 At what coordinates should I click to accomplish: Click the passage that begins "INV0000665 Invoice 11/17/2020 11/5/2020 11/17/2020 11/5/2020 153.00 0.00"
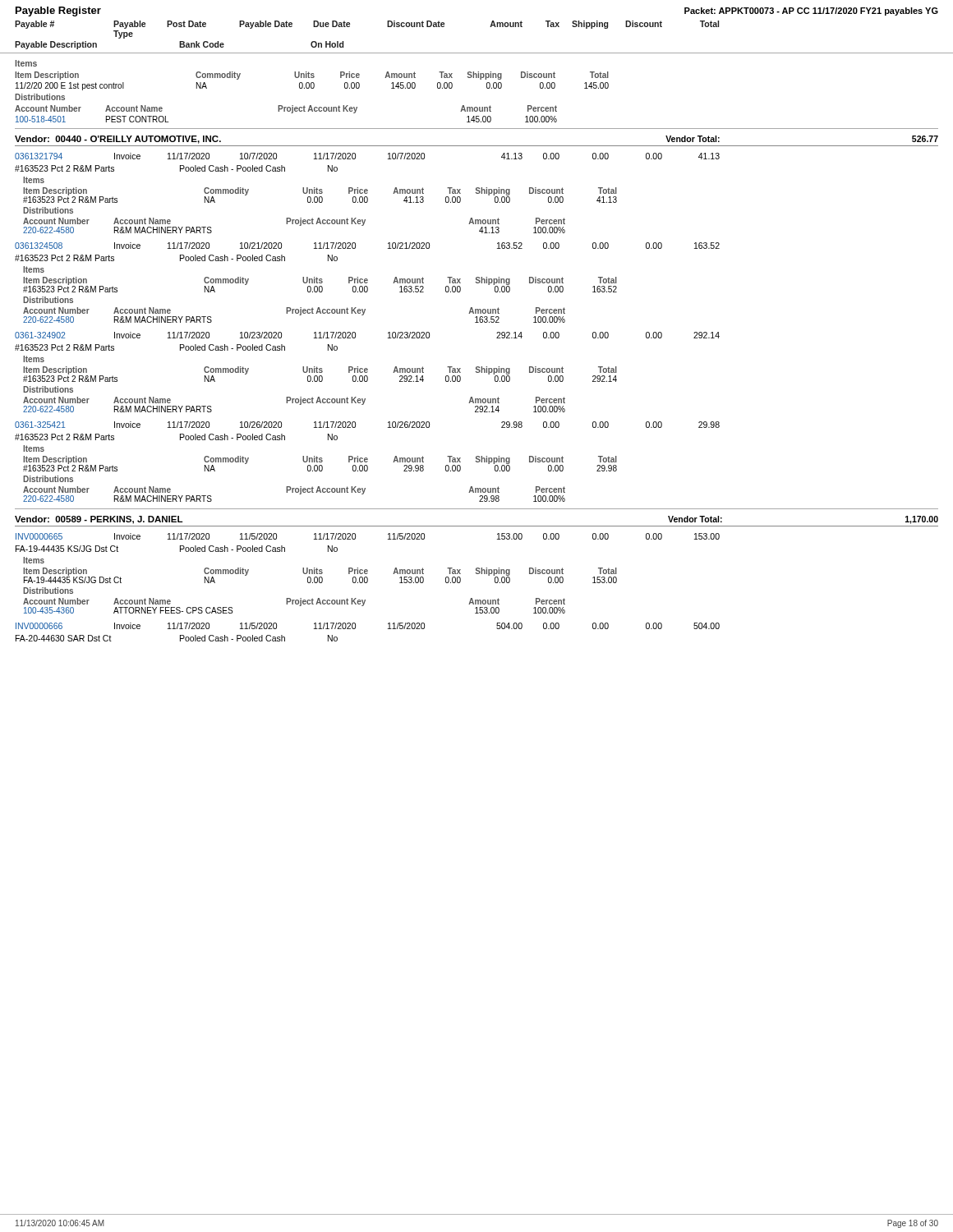(x=476, y=572)
